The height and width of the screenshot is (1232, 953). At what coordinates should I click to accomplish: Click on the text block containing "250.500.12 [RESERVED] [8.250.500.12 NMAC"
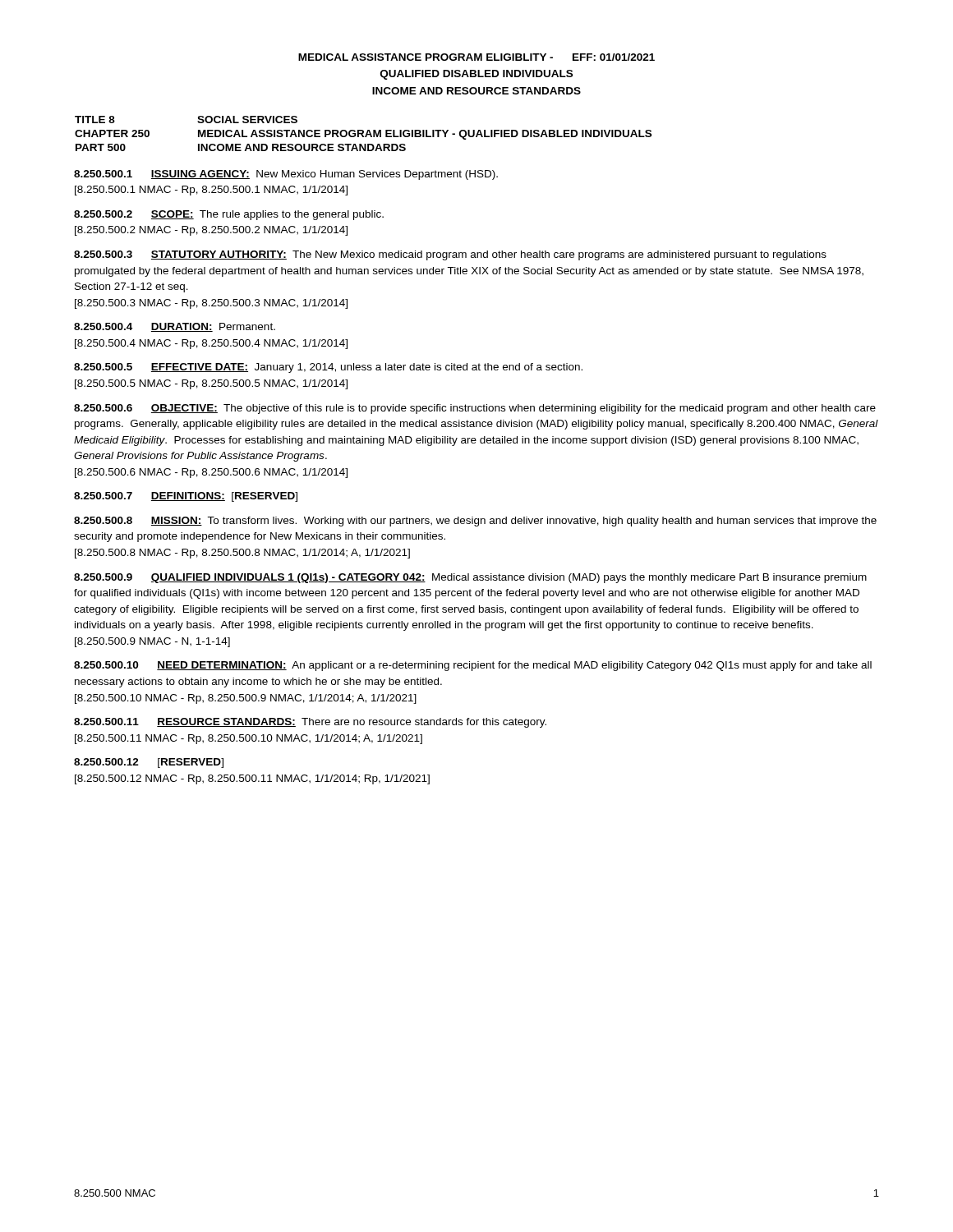pos(252,771)
